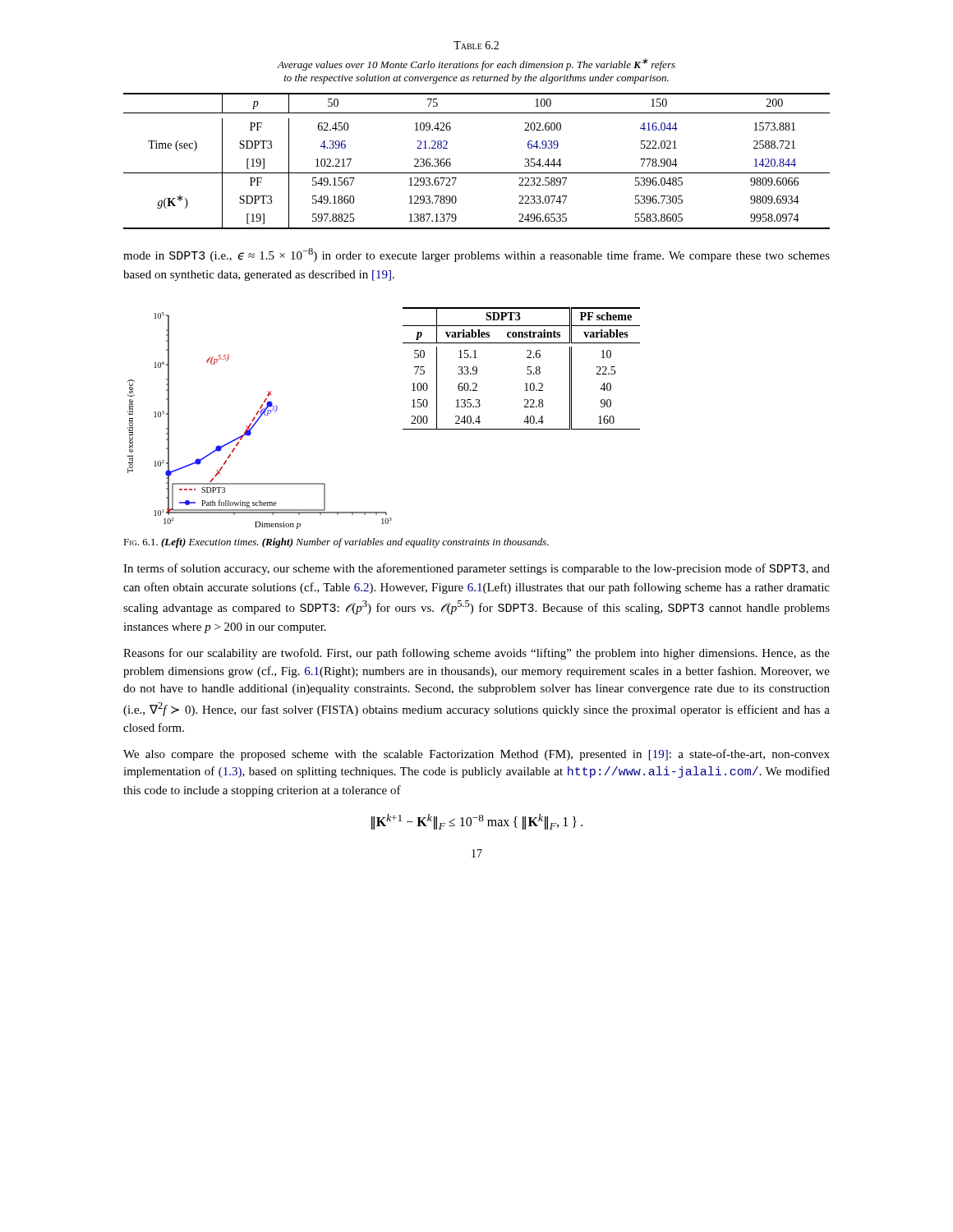Select the table that reads "Time (sec)"
953x1232 pixels.
point(476,161)
